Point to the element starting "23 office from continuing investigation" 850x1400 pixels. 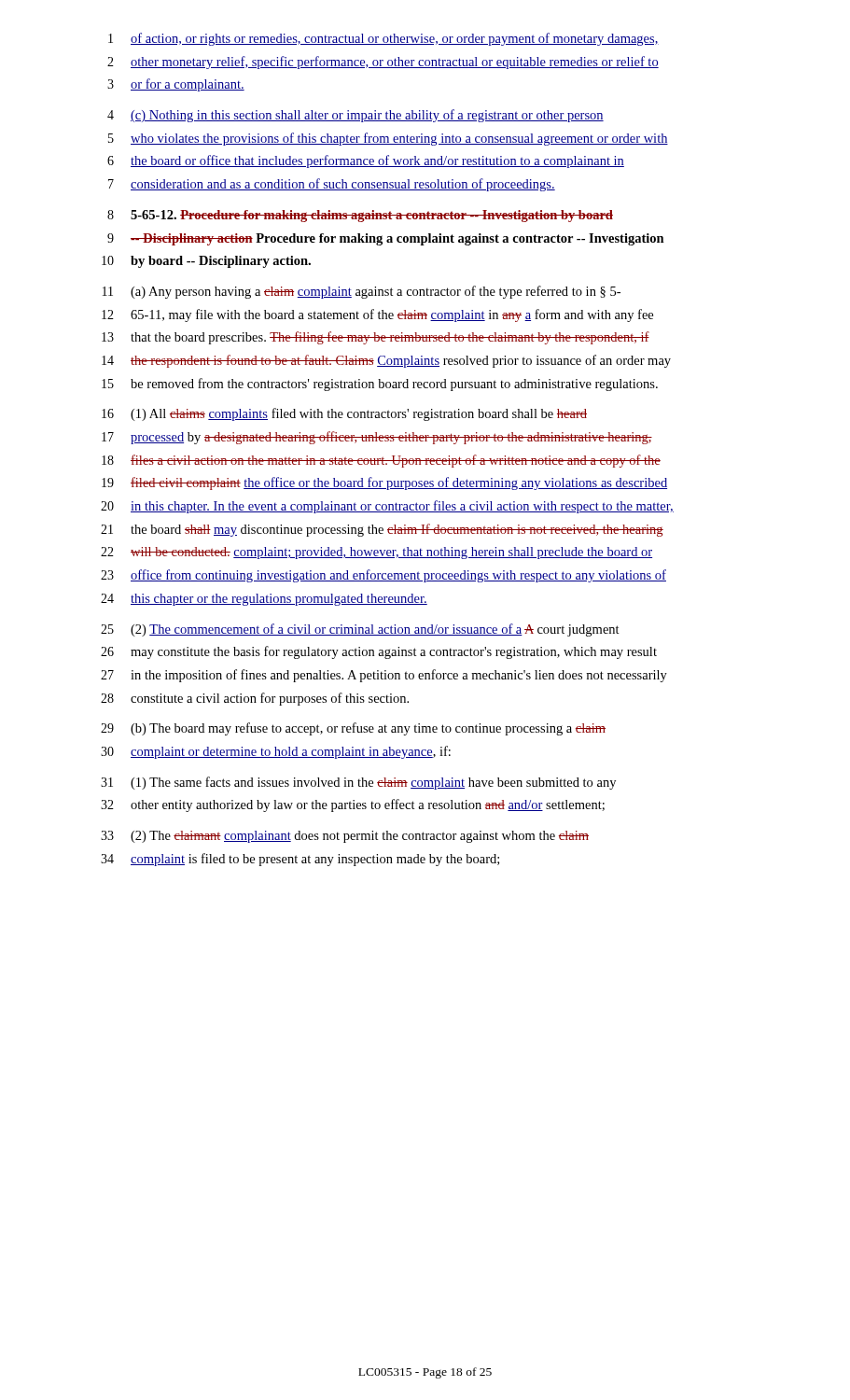434,575
